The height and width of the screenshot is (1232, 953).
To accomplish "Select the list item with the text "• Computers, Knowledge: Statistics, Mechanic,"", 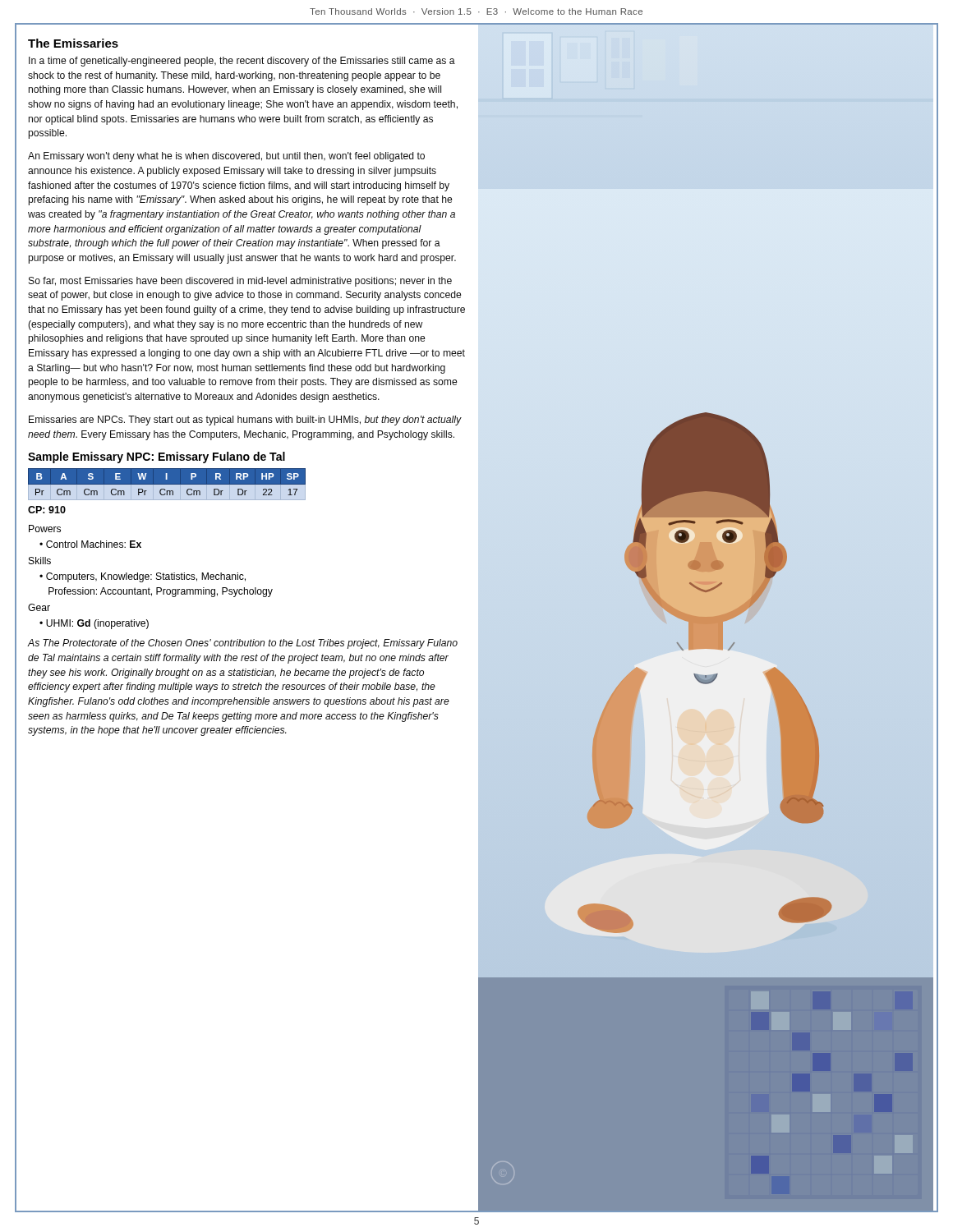I will pos(156,584).
